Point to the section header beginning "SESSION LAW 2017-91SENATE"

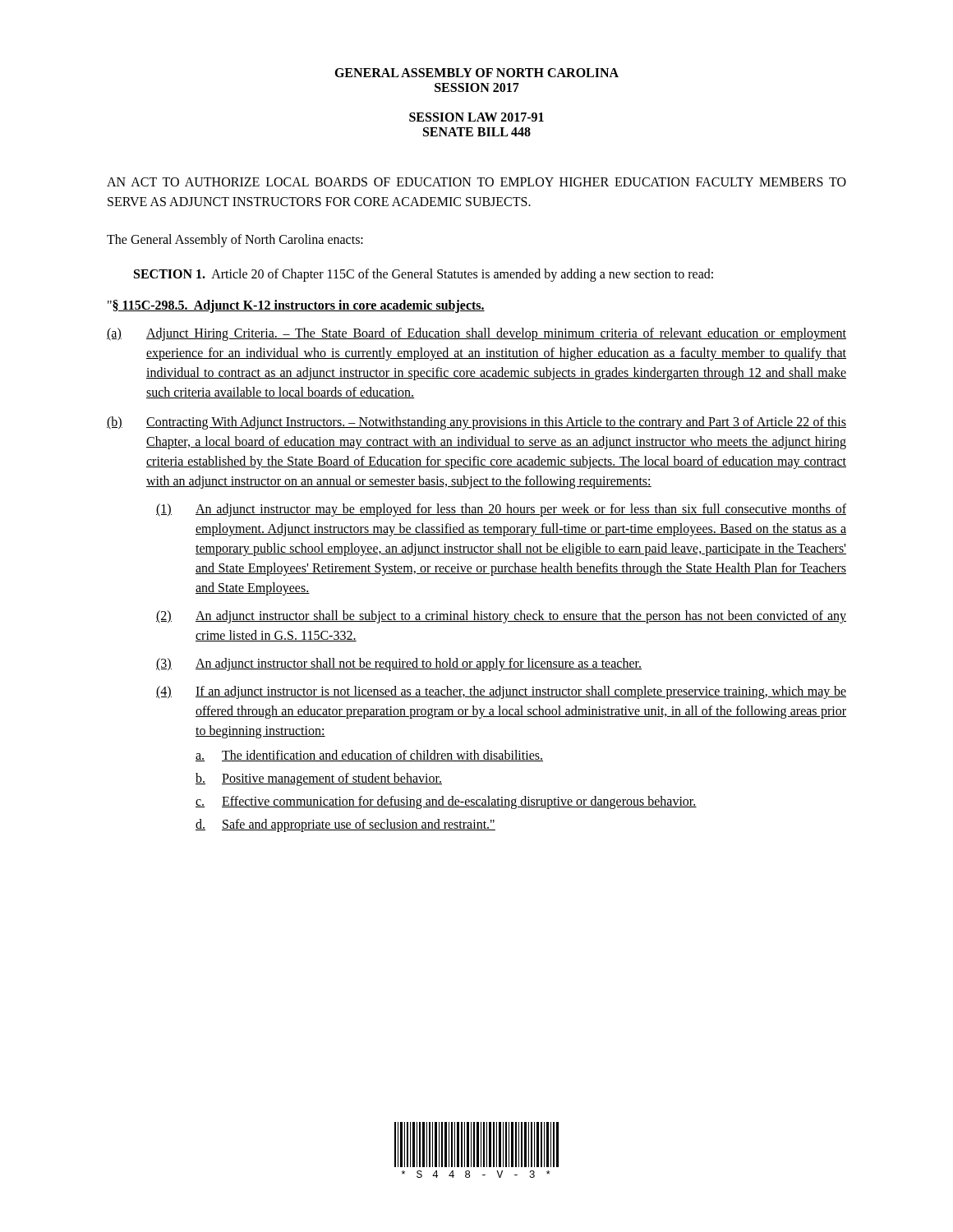point(476,124)
